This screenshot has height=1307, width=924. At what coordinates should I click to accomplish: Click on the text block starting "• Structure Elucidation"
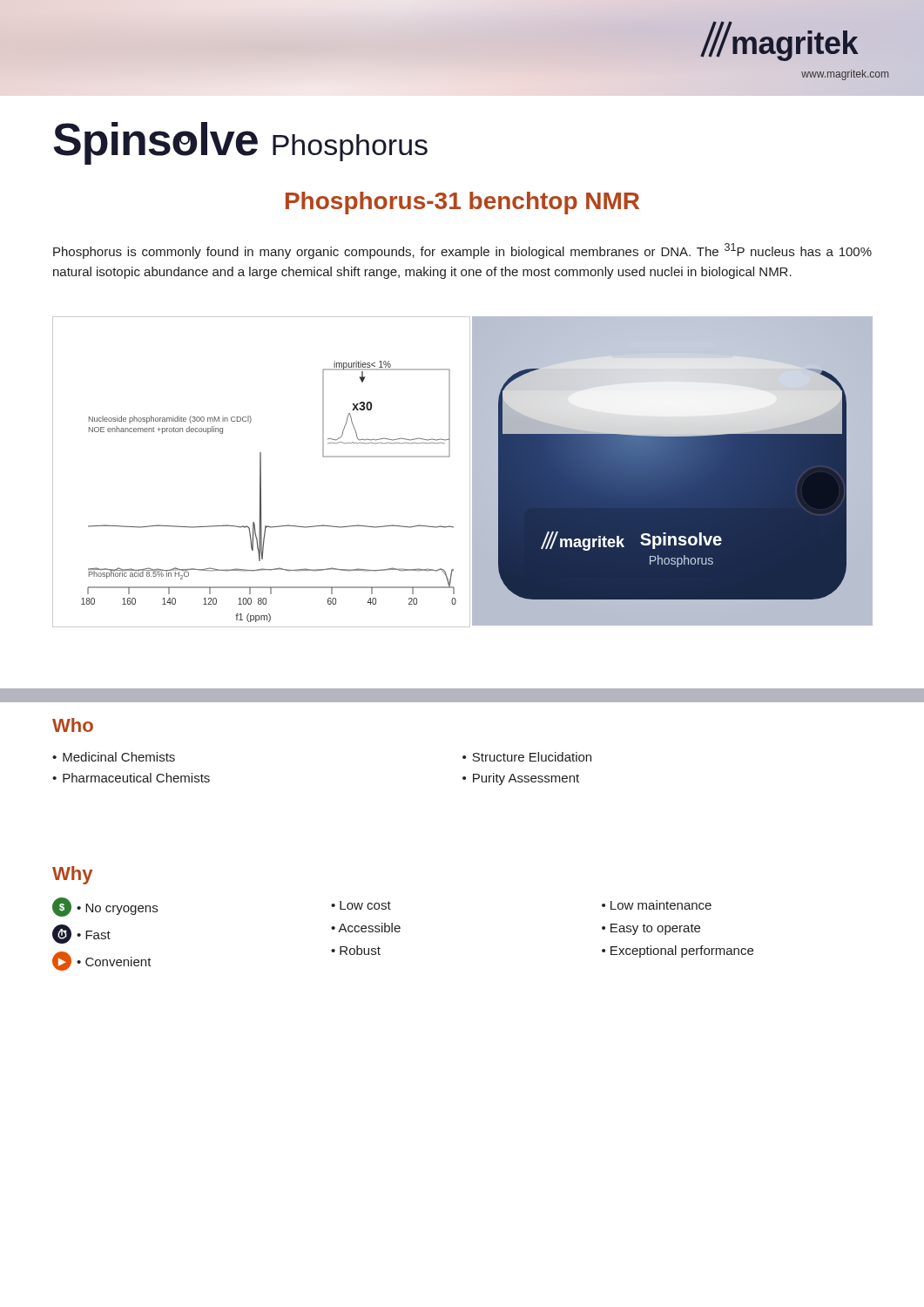click(527, 757)
